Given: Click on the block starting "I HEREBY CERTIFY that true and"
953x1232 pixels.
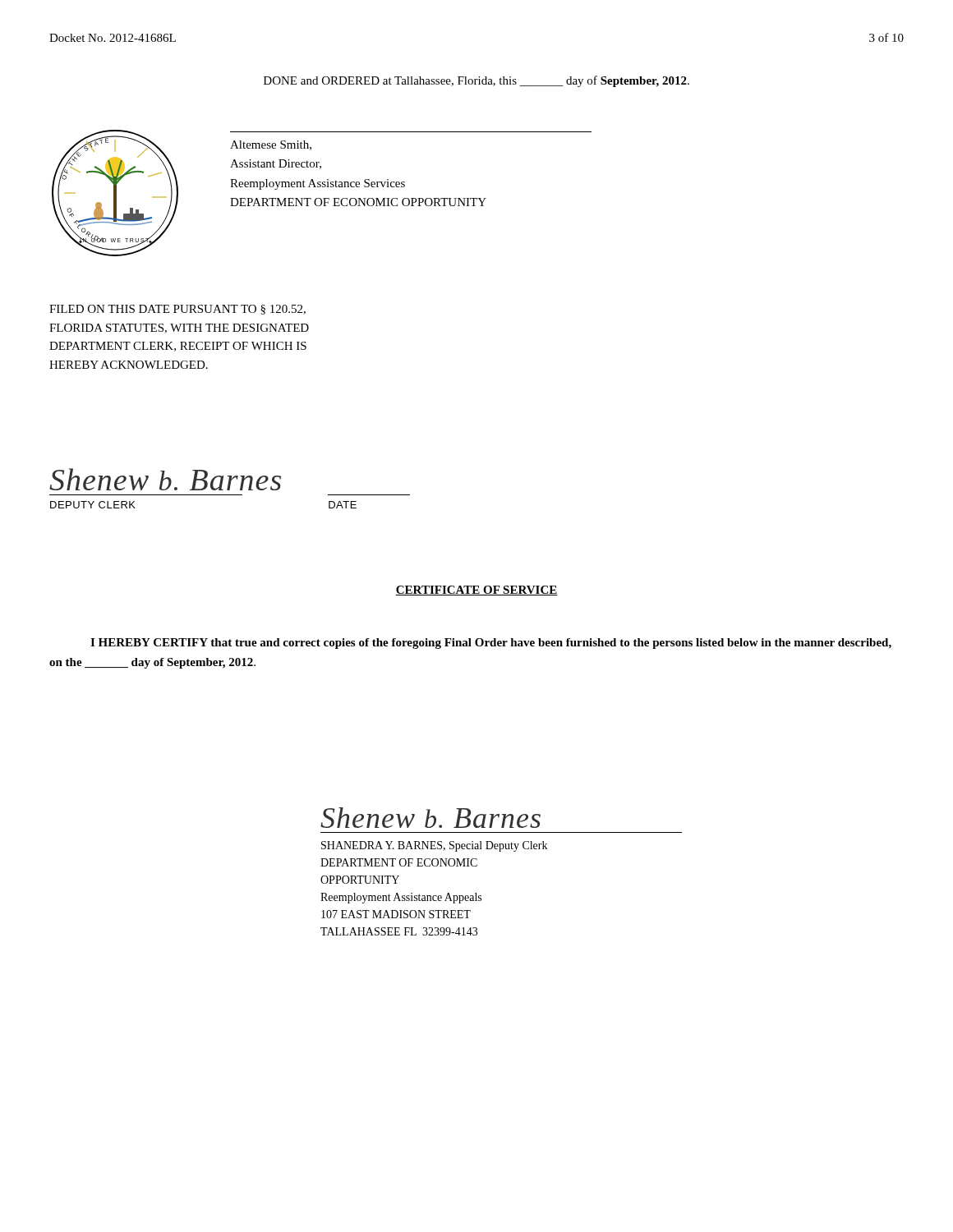Looking at the screenshot, I should (476, 652).
